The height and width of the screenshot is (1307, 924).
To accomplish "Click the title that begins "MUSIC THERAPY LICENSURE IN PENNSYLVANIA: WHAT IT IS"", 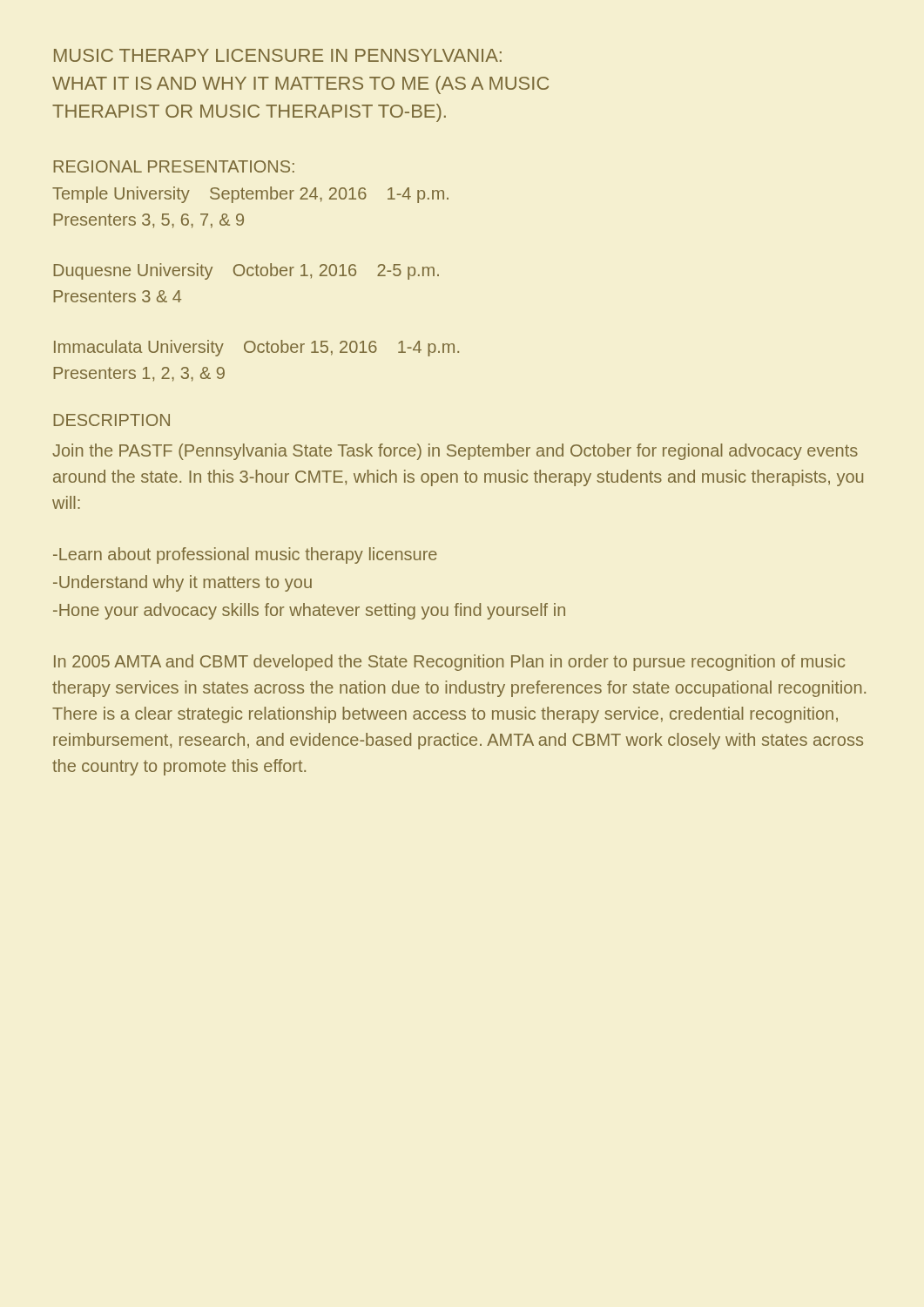I will 301,83.
